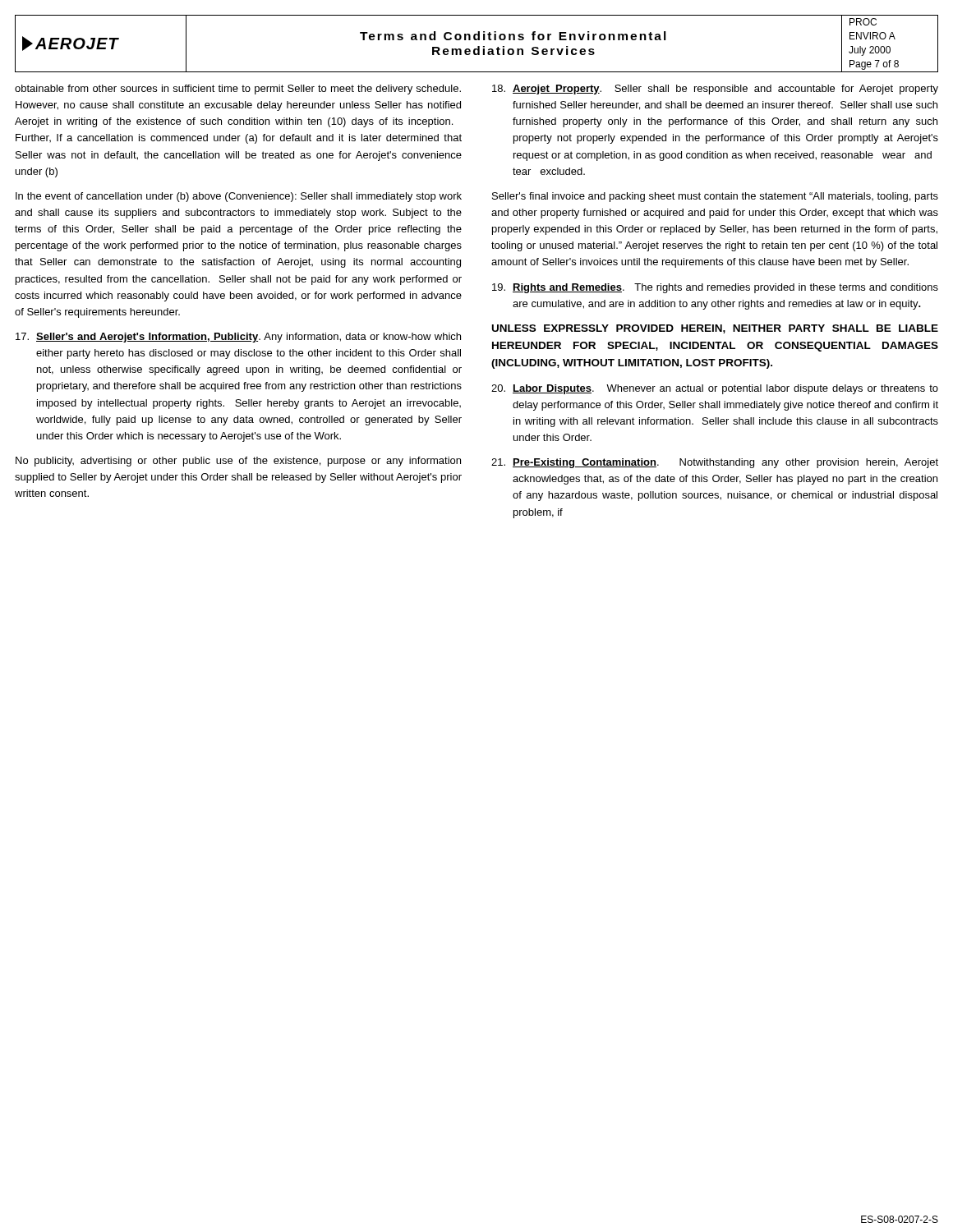
Task: Locate the block of text that opens with "Seller's final invoice and"
Action: [x=715, y=229]
